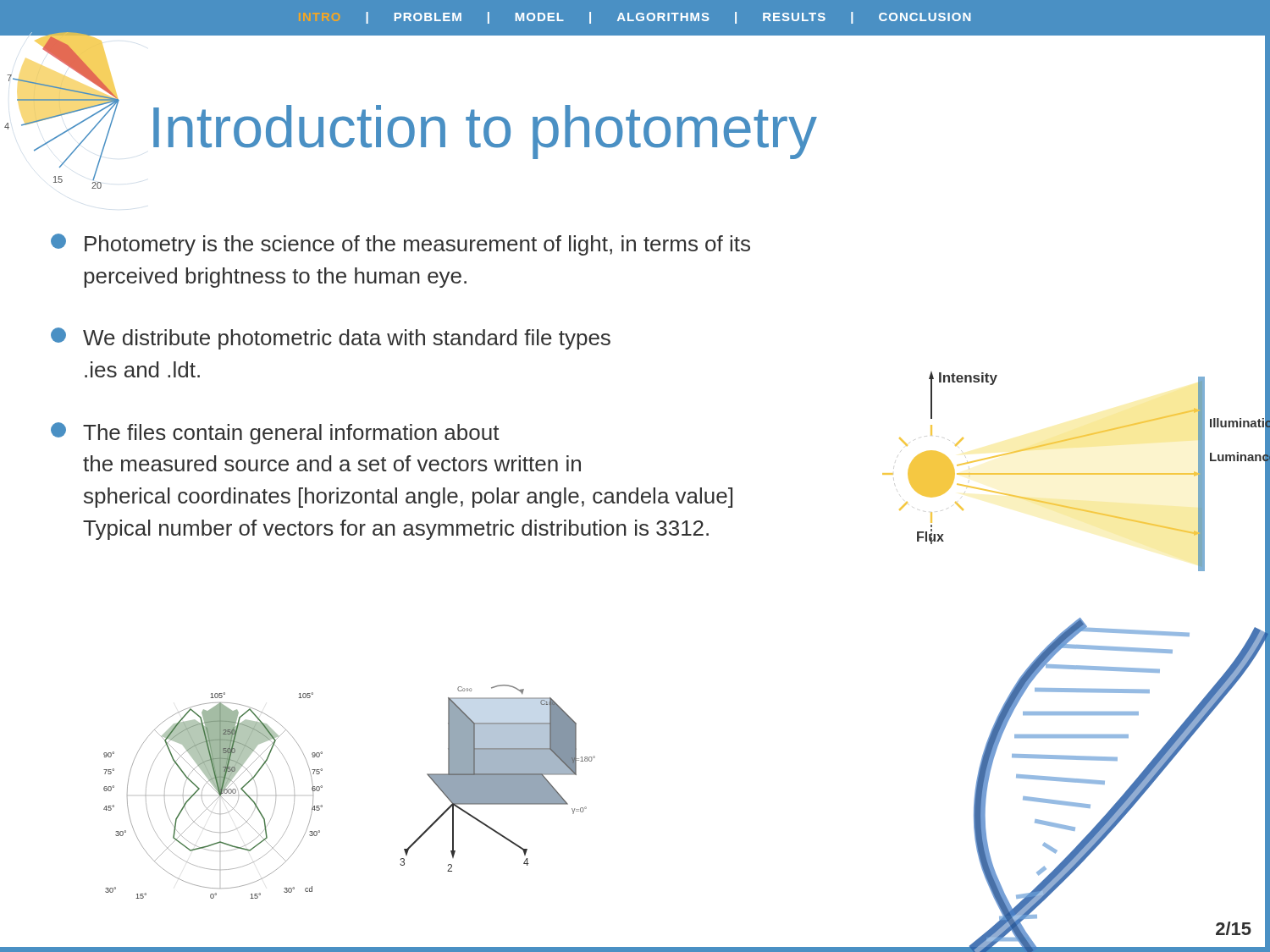Find the title

[x=483, y=127]
